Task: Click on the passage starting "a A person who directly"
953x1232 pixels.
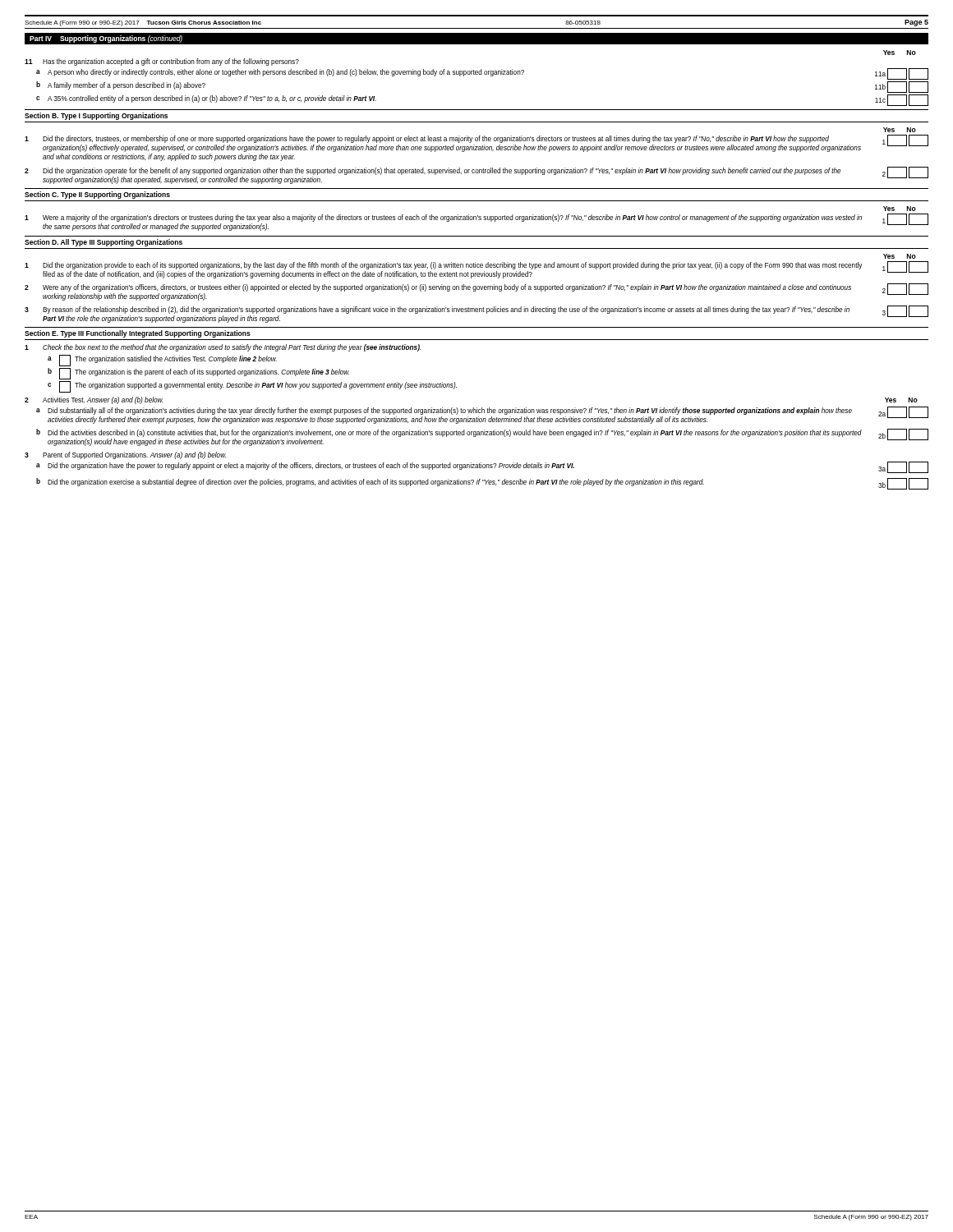Action: coord(482,74)
